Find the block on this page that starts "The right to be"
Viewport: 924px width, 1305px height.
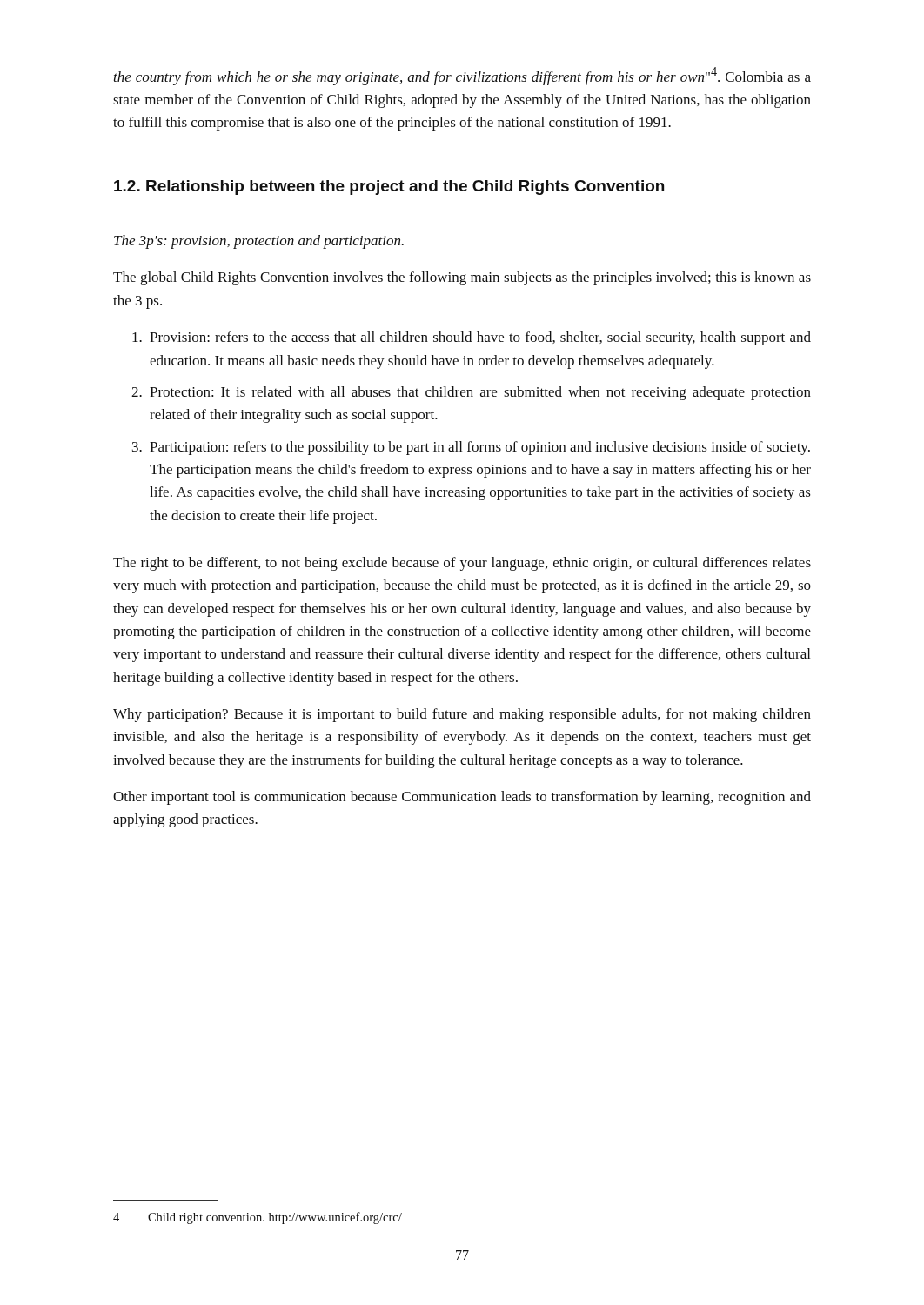(462, 620)
